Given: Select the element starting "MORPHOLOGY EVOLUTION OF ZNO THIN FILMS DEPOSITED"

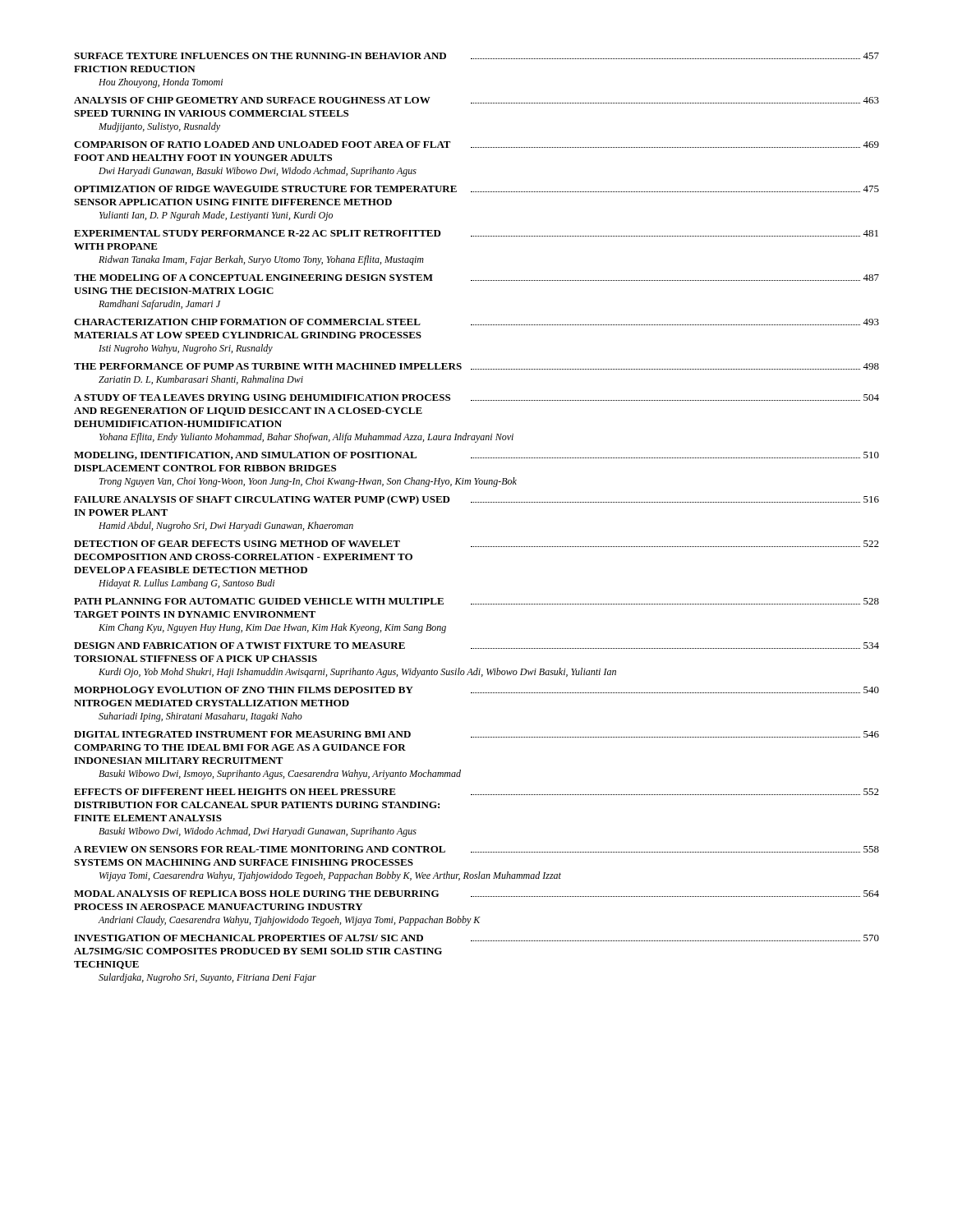Looking at the screenshot, I should 476,703.
